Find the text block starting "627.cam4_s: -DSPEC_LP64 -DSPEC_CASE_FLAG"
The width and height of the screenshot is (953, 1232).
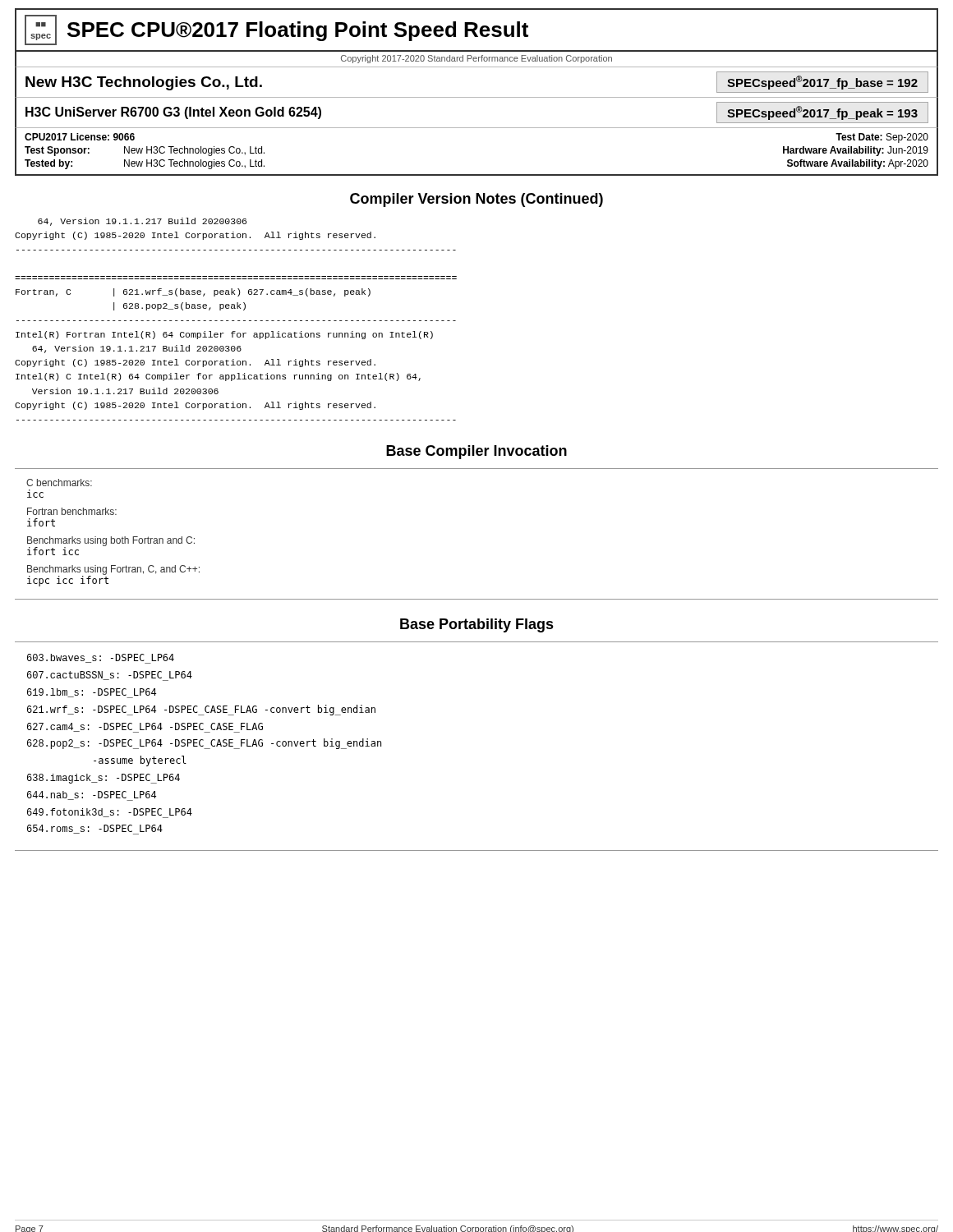click(x=145, y=727)
